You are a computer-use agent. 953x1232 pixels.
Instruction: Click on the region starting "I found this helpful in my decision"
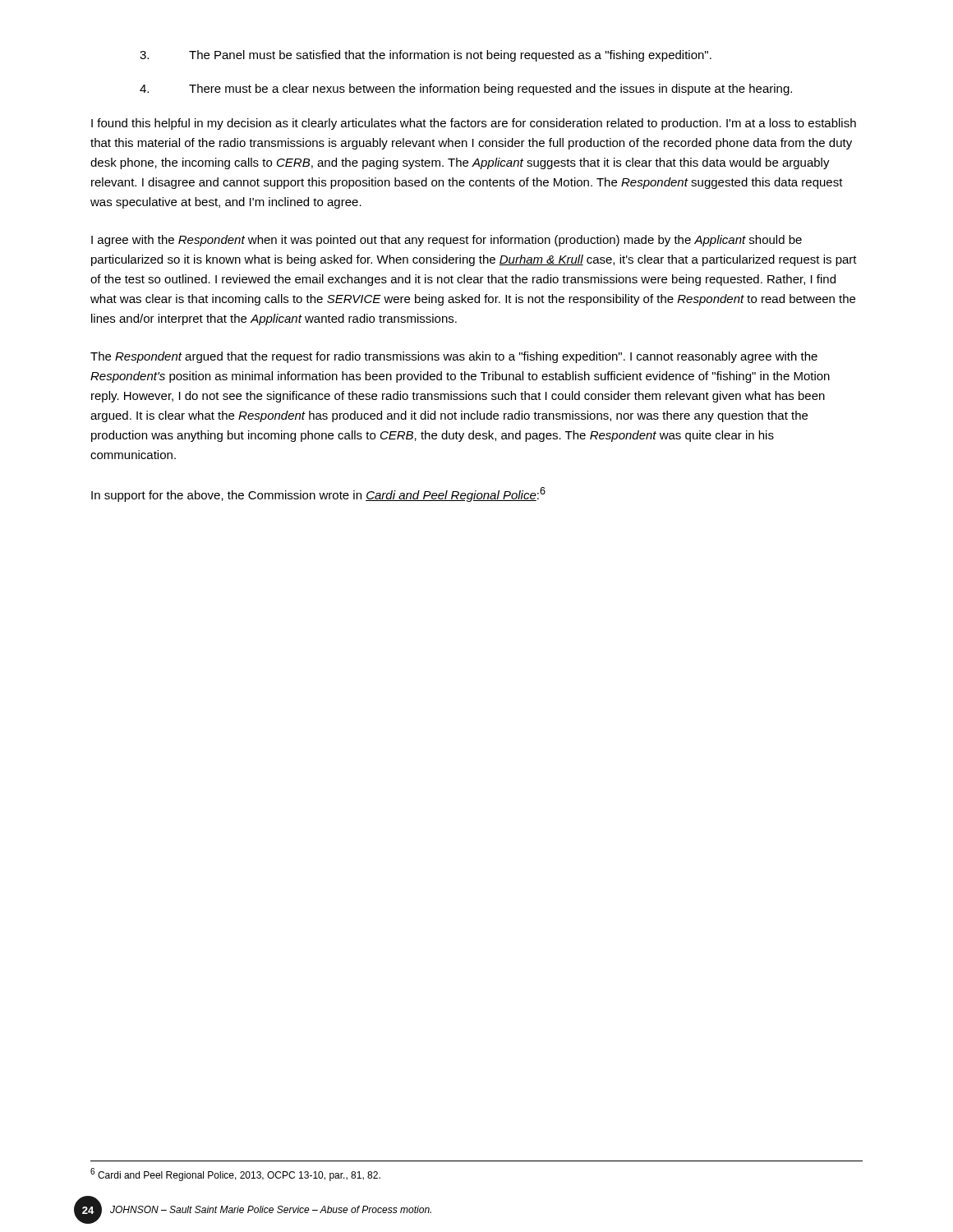(x=473, y=162)
